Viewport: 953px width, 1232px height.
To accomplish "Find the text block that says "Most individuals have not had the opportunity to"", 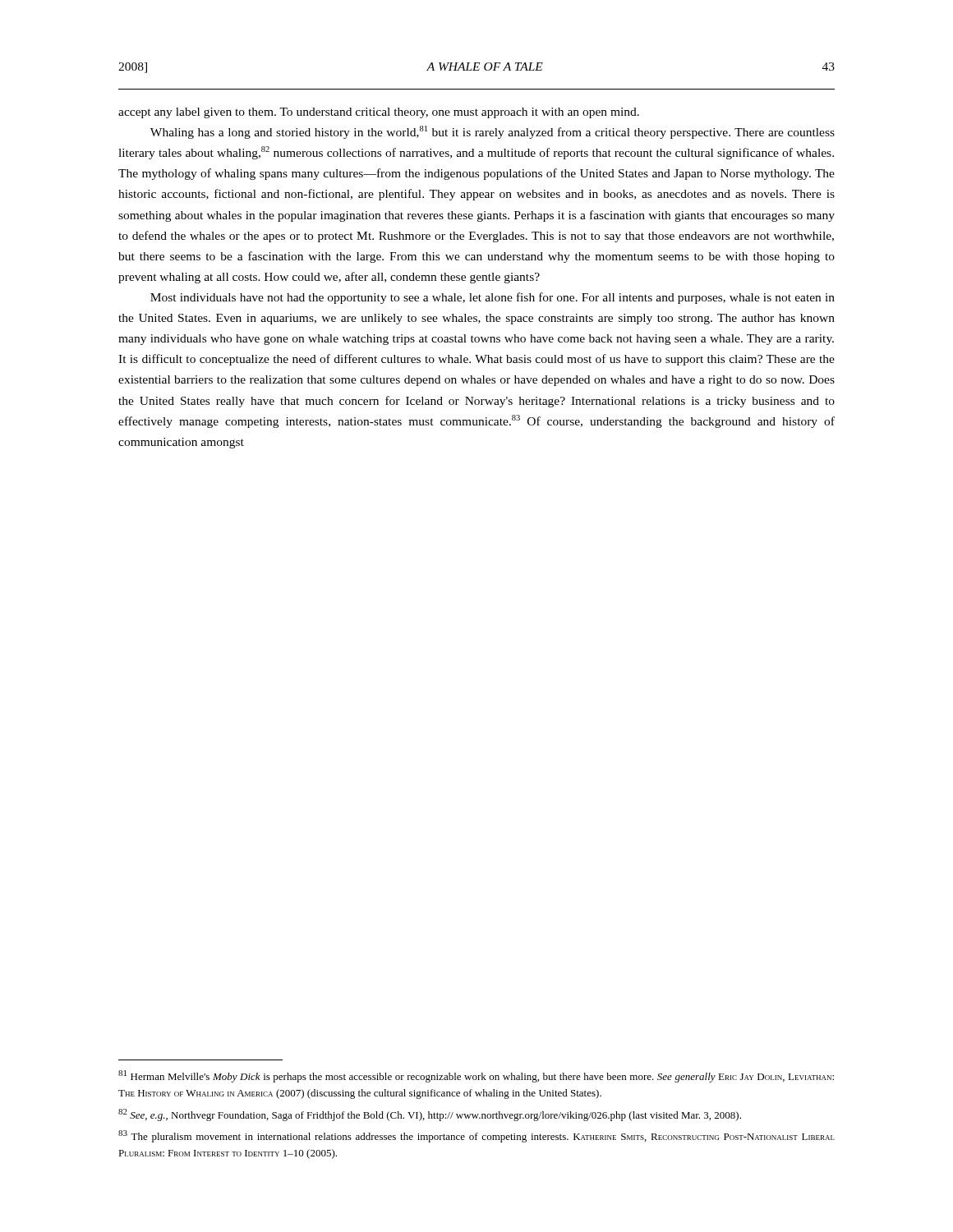I will click(x=476, y=369).
